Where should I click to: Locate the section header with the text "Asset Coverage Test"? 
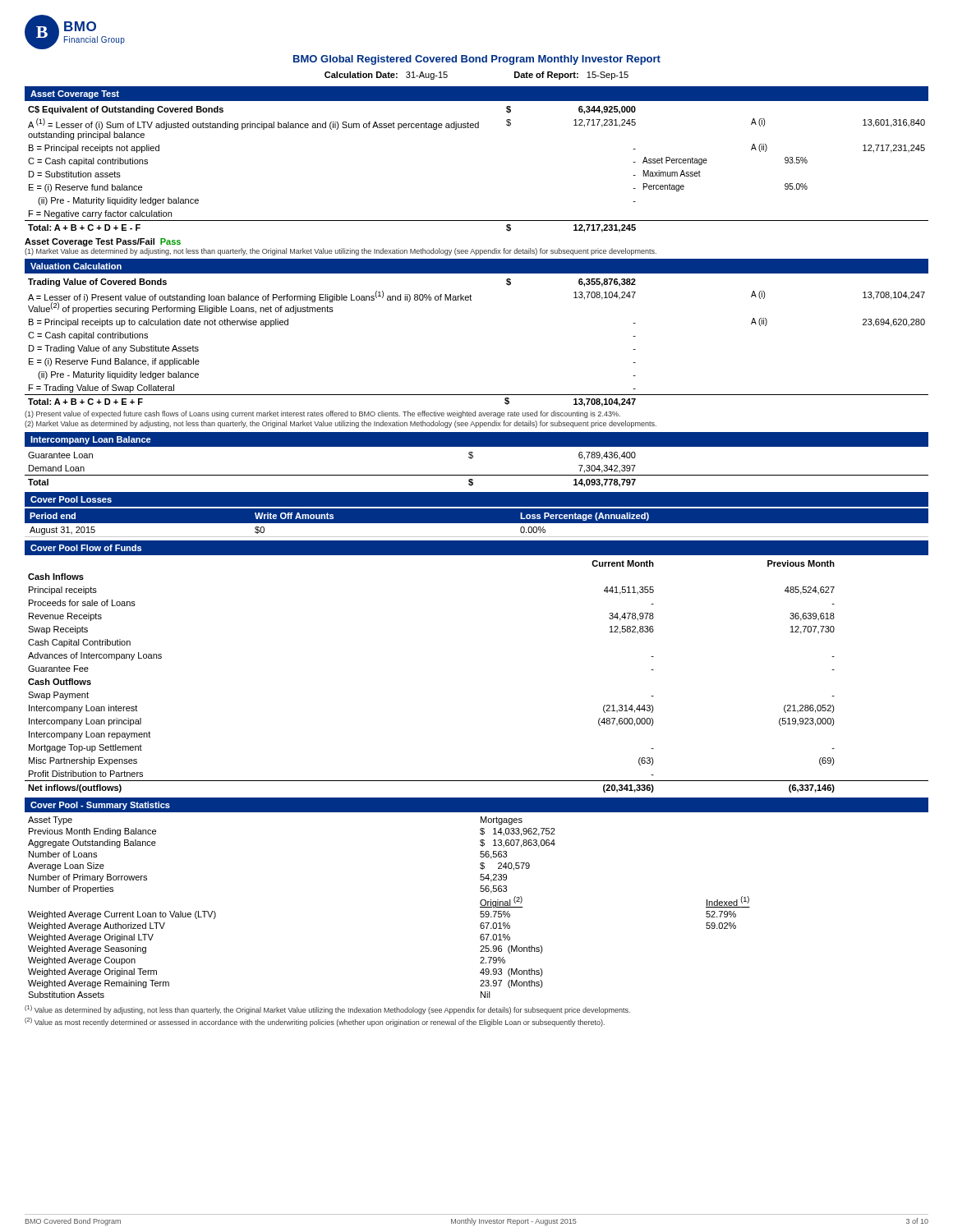pos(75,94)
